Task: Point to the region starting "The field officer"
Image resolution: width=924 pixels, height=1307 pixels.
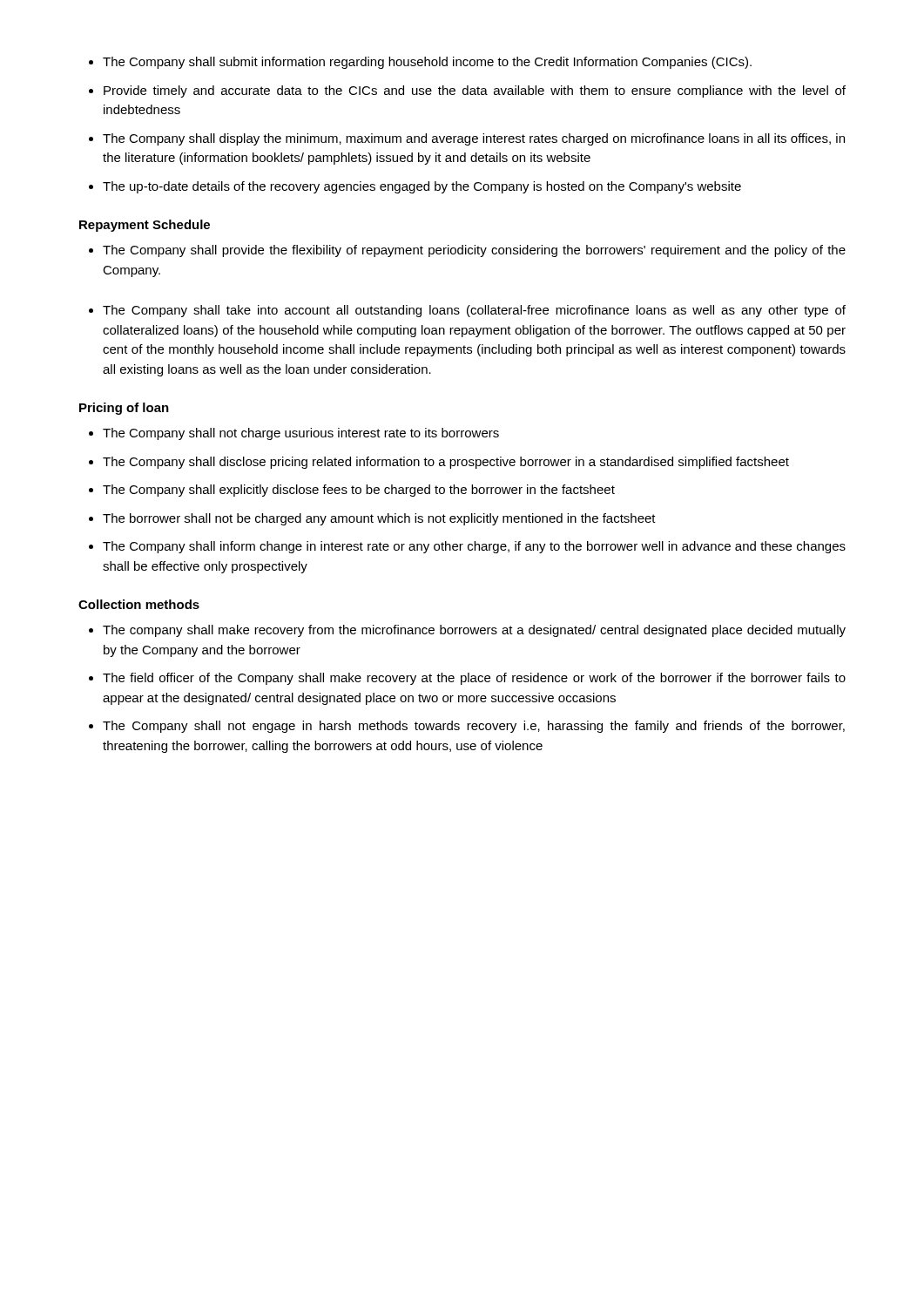Action: pos(474,688)
